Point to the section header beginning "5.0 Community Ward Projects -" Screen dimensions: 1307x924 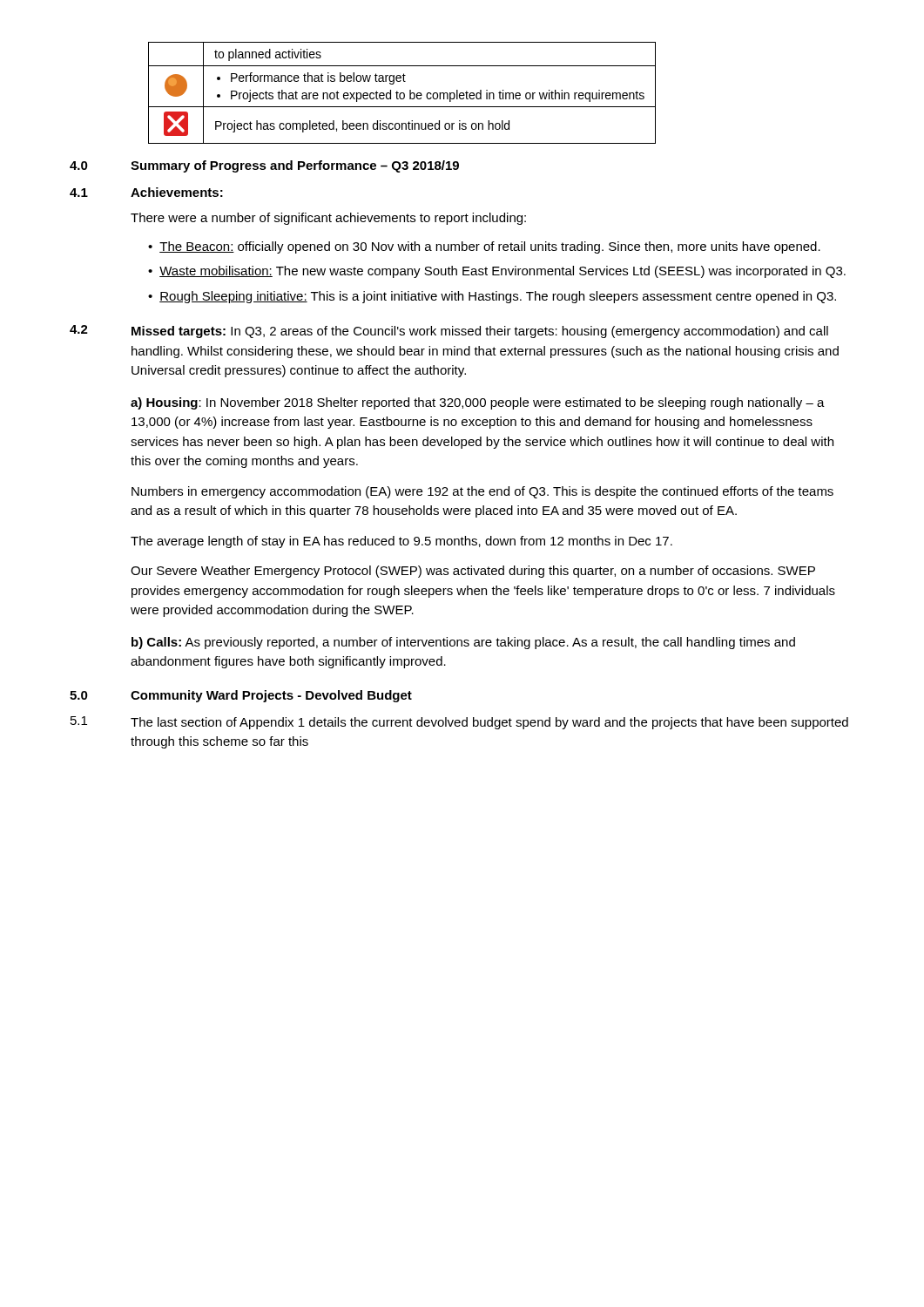(x=241, y=694)
